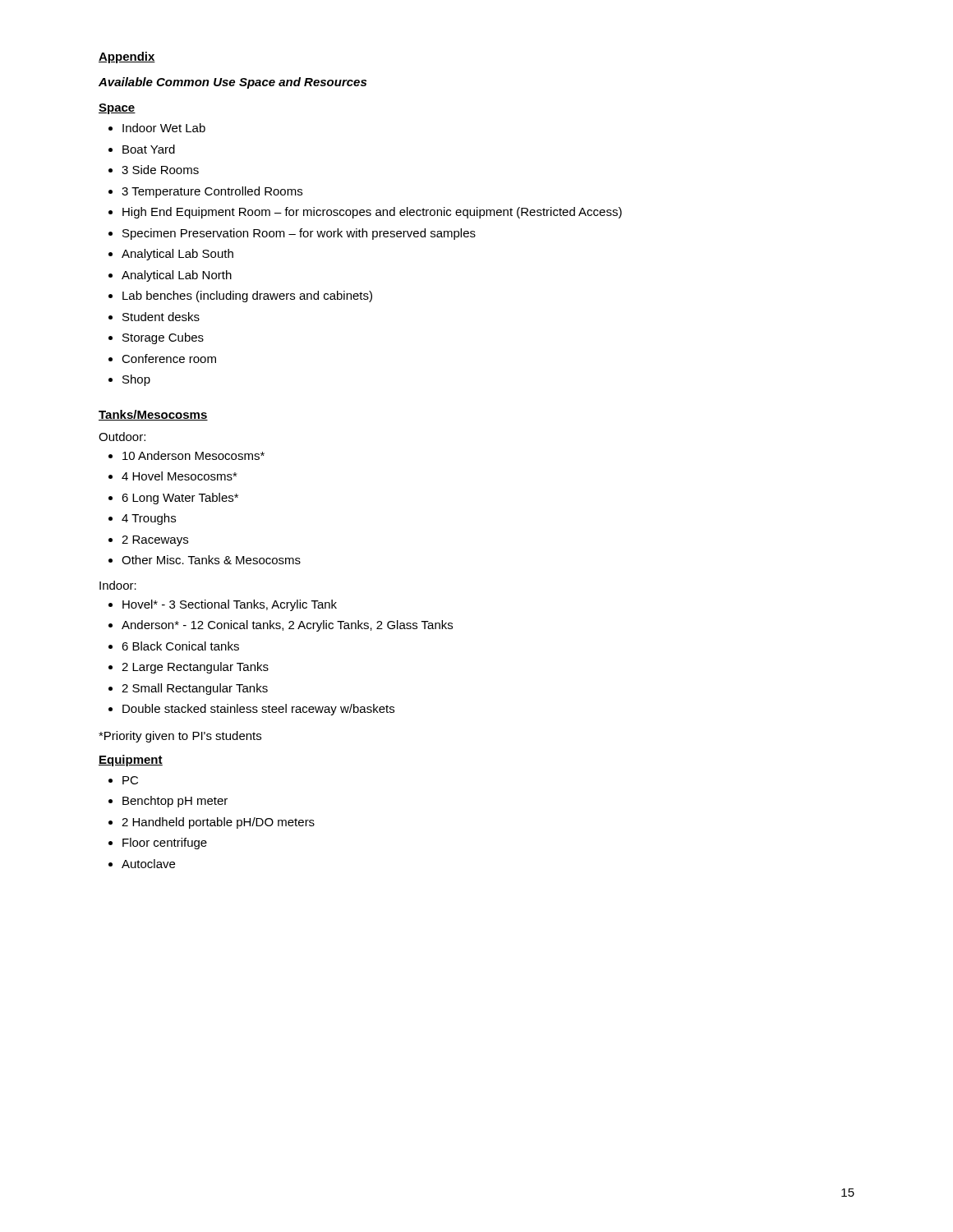This screenshot has width=953, height=1232.
Task: Navigate to the text starting "Analytical Lab North"
Action: click(170, 276)
